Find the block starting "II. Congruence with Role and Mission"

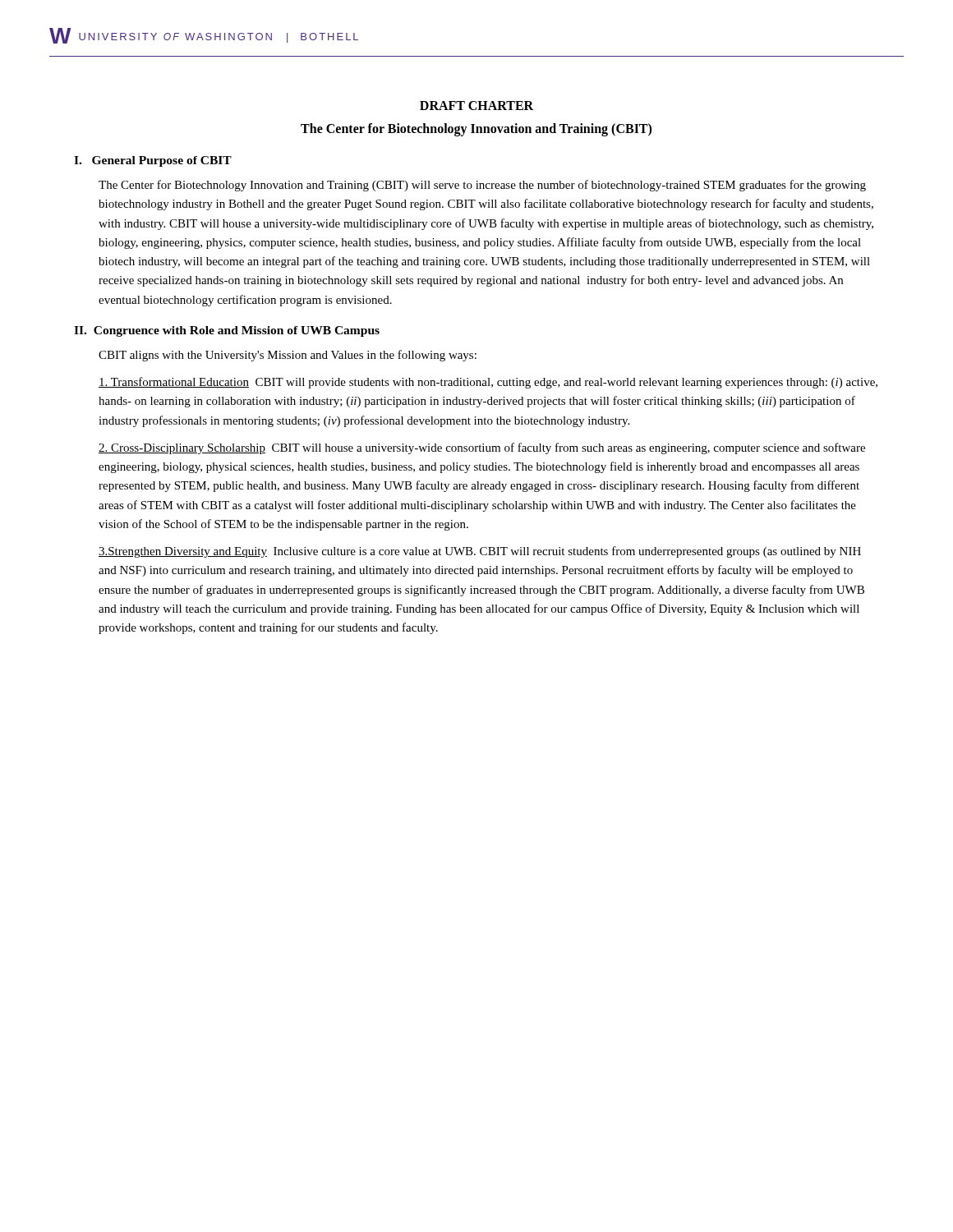click(227, 330)
